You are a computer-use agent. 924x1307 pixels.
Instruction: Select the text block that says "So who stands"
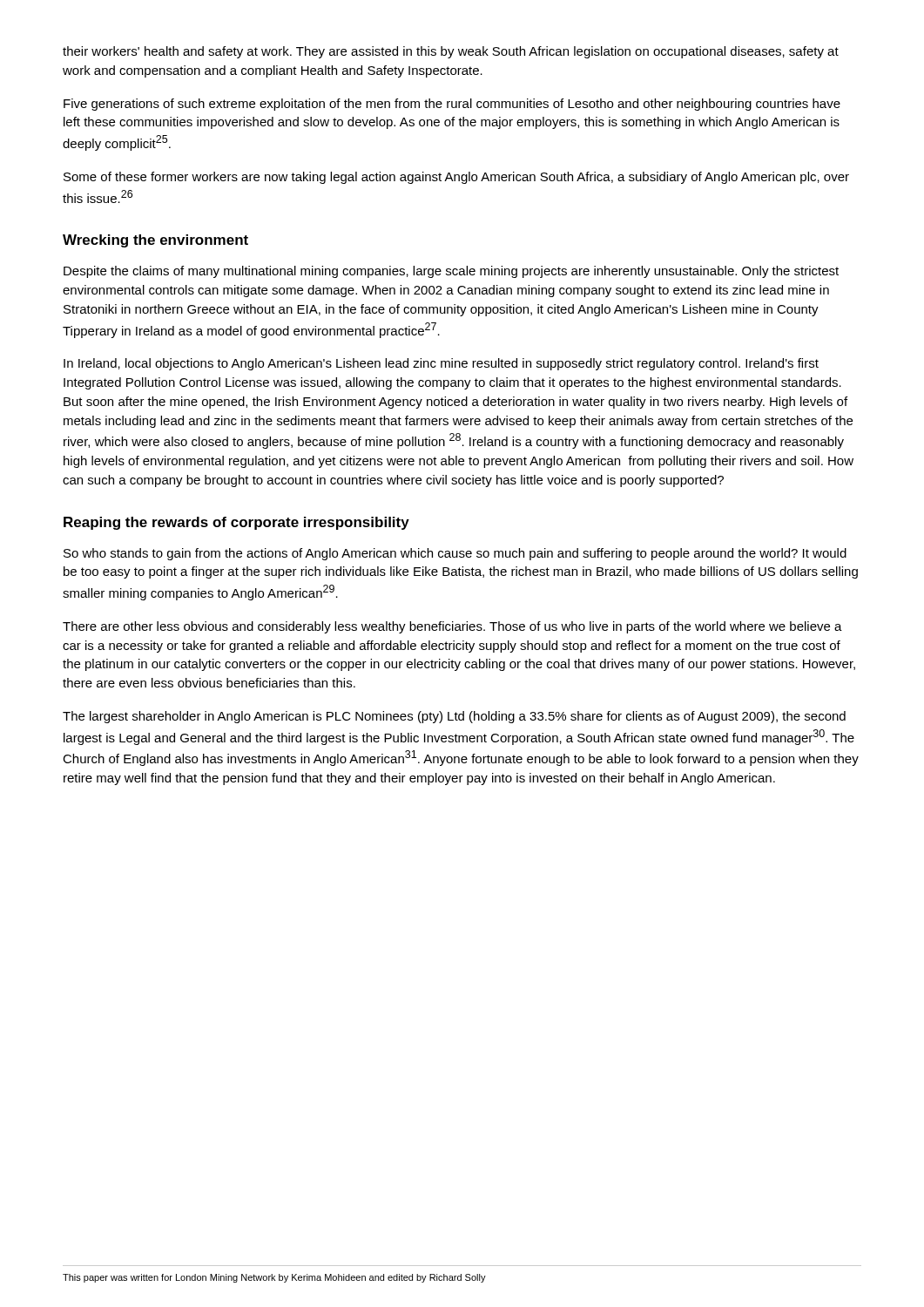461,573
